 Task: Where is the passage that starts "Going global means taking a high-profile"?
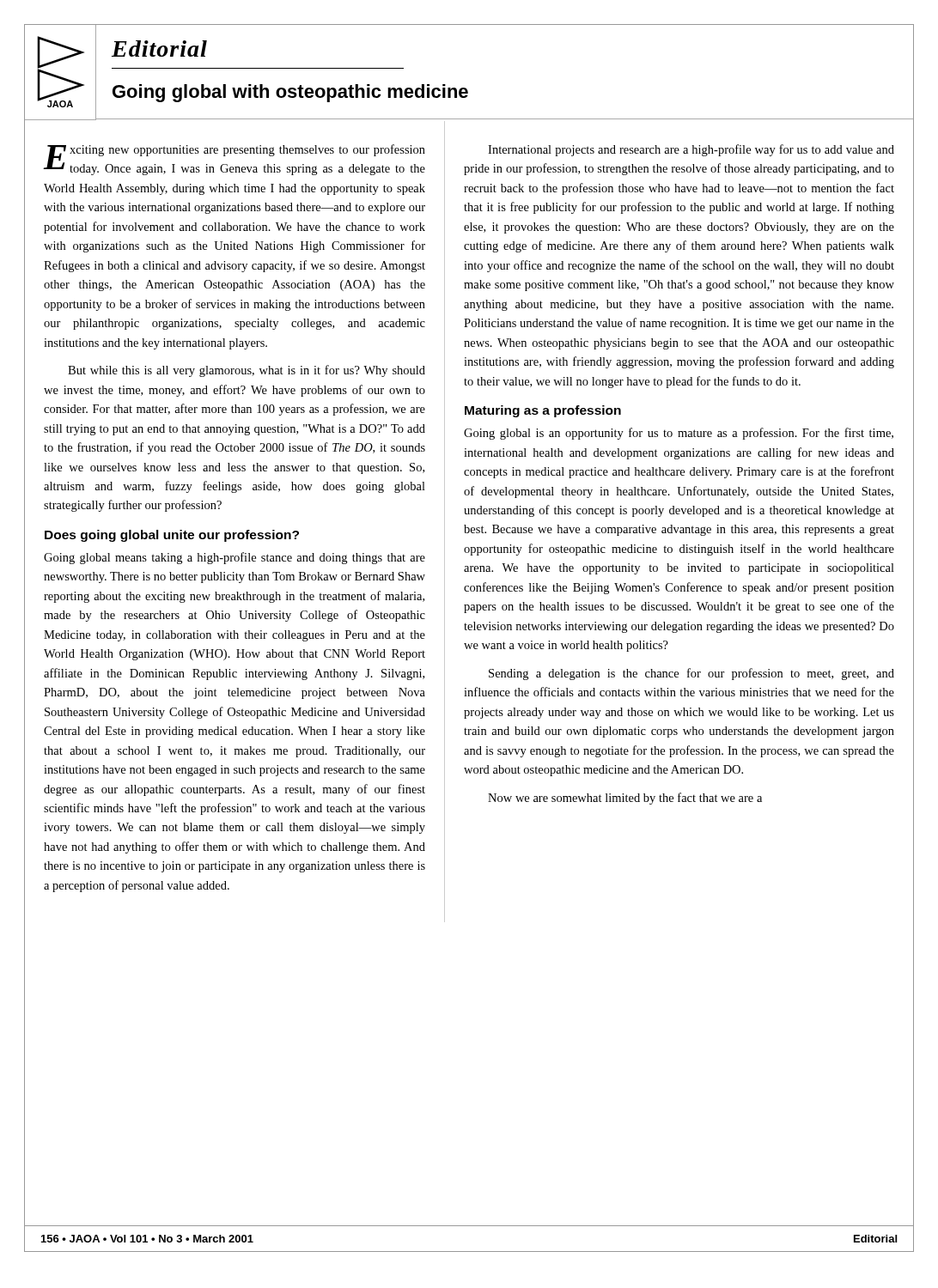tap(235, 721)
